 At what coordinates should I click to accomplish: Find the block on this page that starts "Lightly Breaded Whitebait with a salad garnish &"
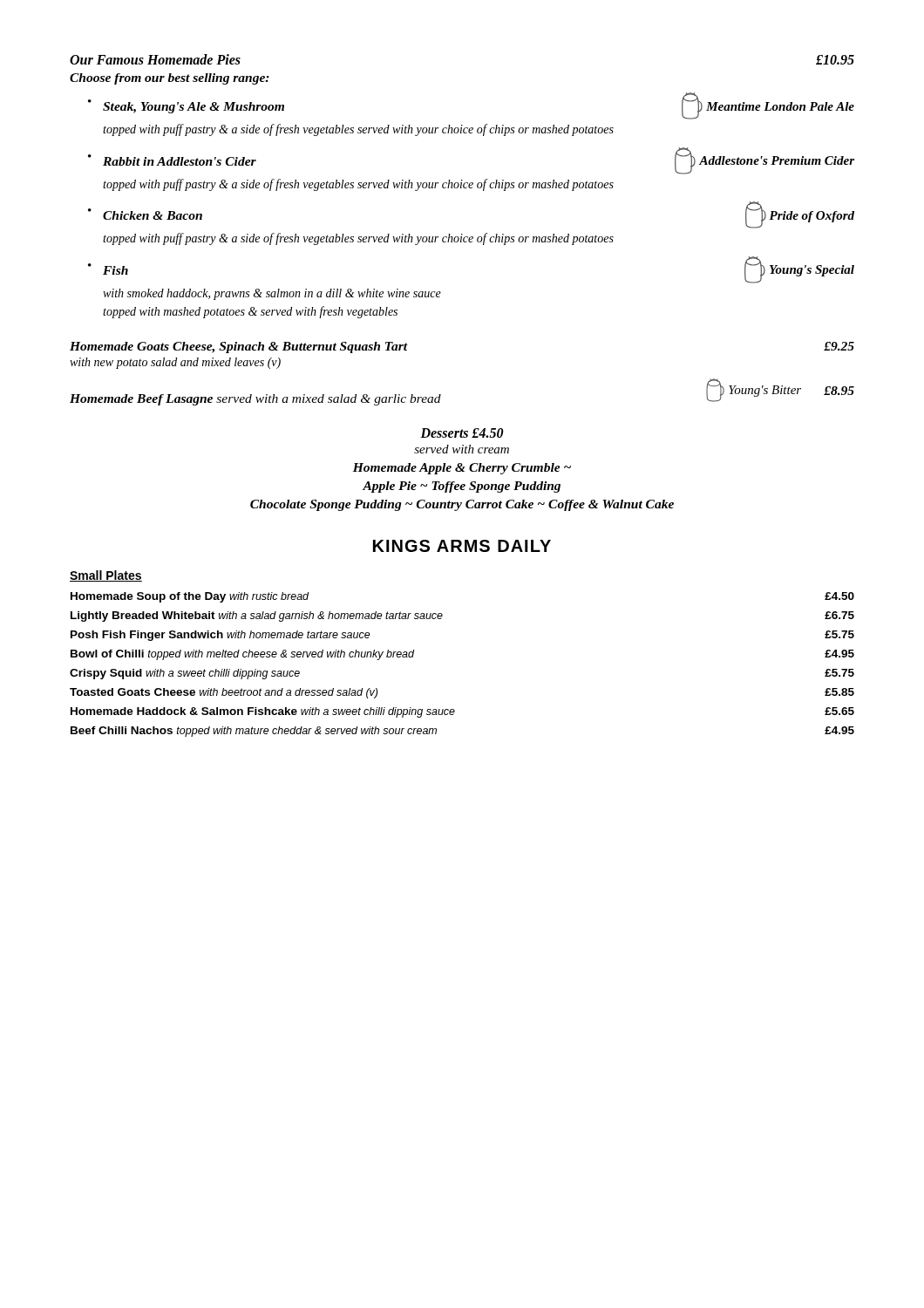tap(263, 616)
